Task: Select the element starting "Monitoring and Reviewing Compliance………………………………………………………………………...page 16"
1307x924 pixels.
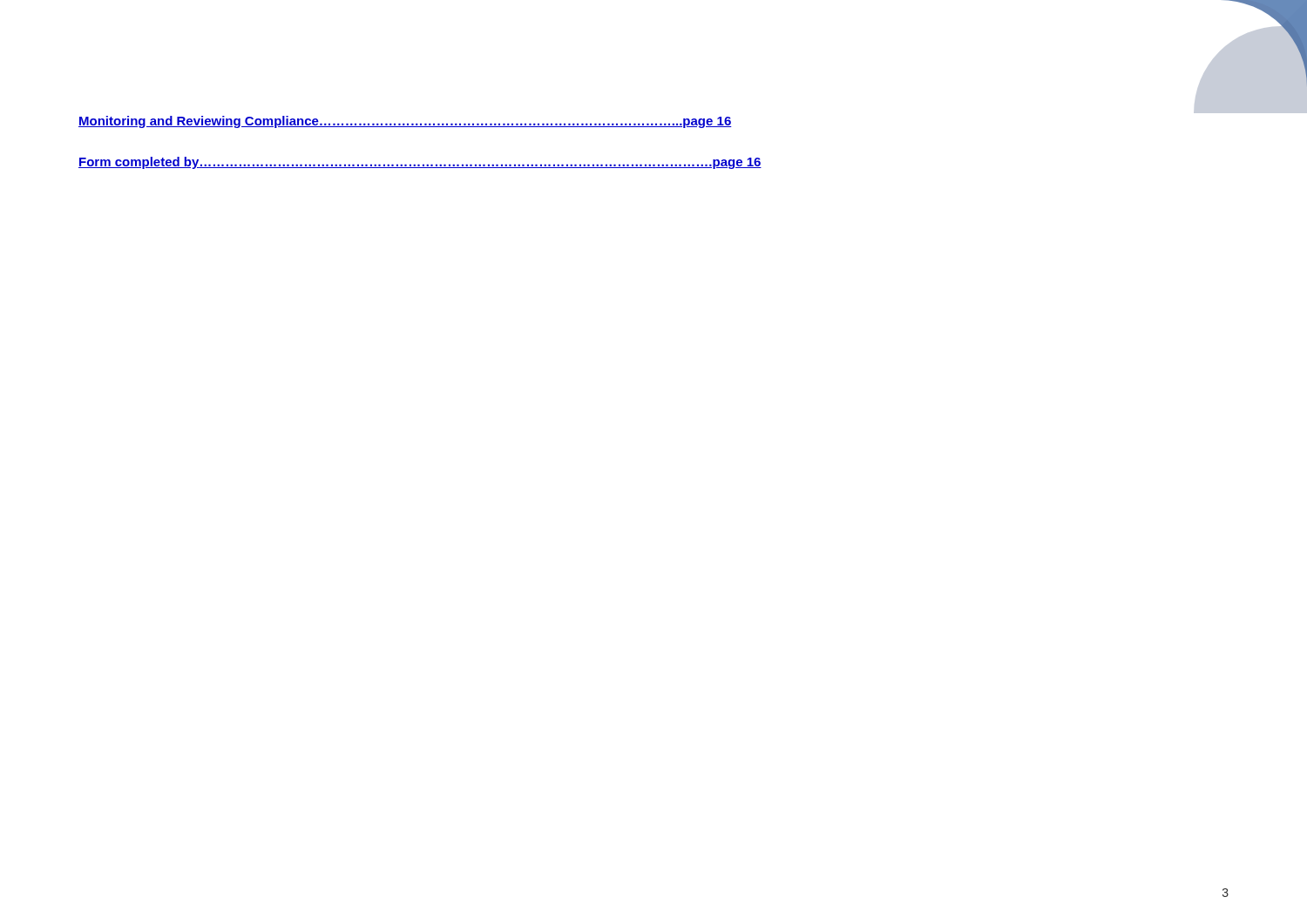Action: pyautogui.click(x=405, y=121)
